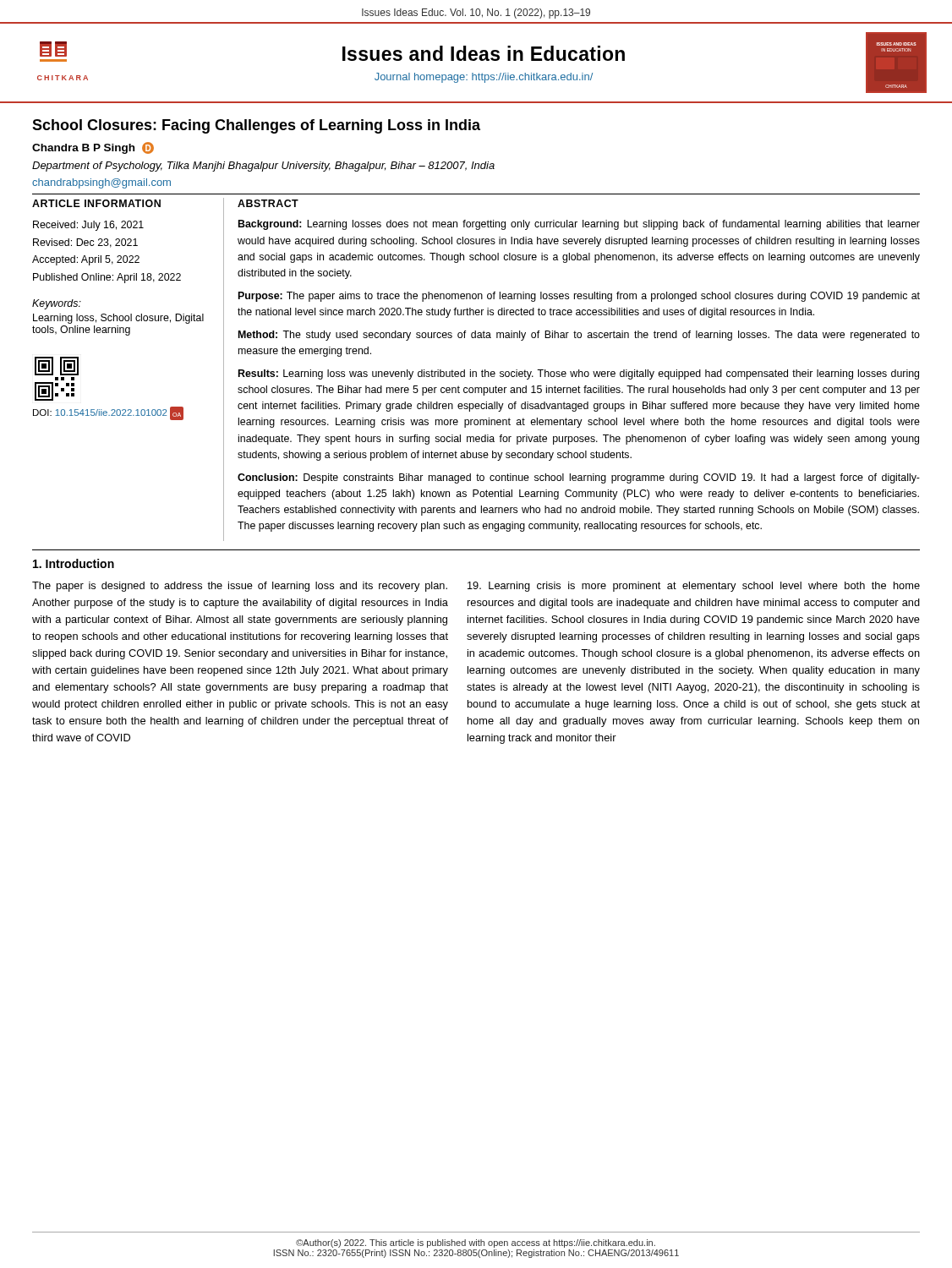The width and height of the screenshot is (952, 1268).
Task: Find the text block that says "Department of Psychology, Tilka Manjhi"
Action: (x=263, y=166)
